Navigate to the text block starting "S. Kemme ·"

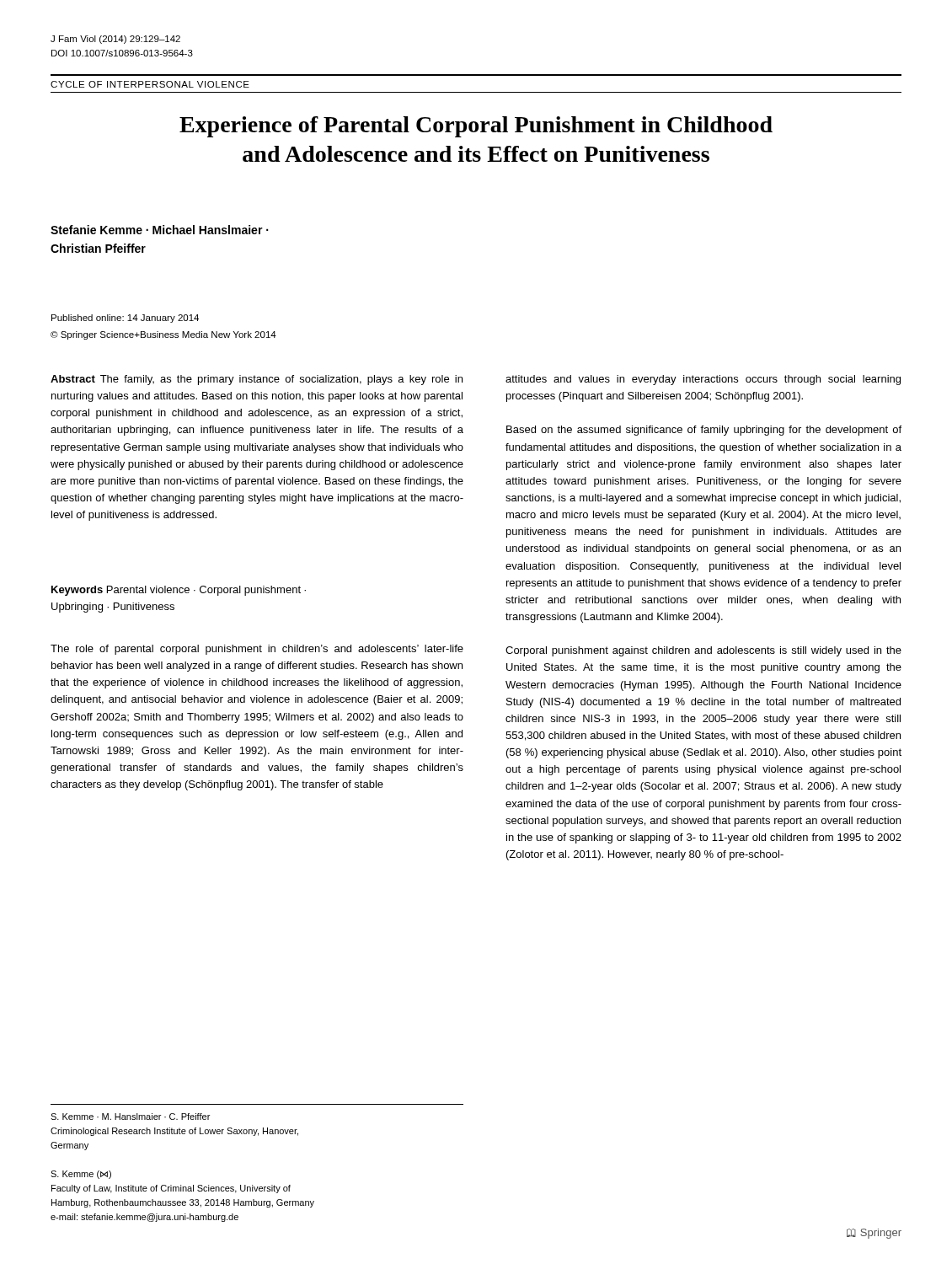coord(130,1117)
